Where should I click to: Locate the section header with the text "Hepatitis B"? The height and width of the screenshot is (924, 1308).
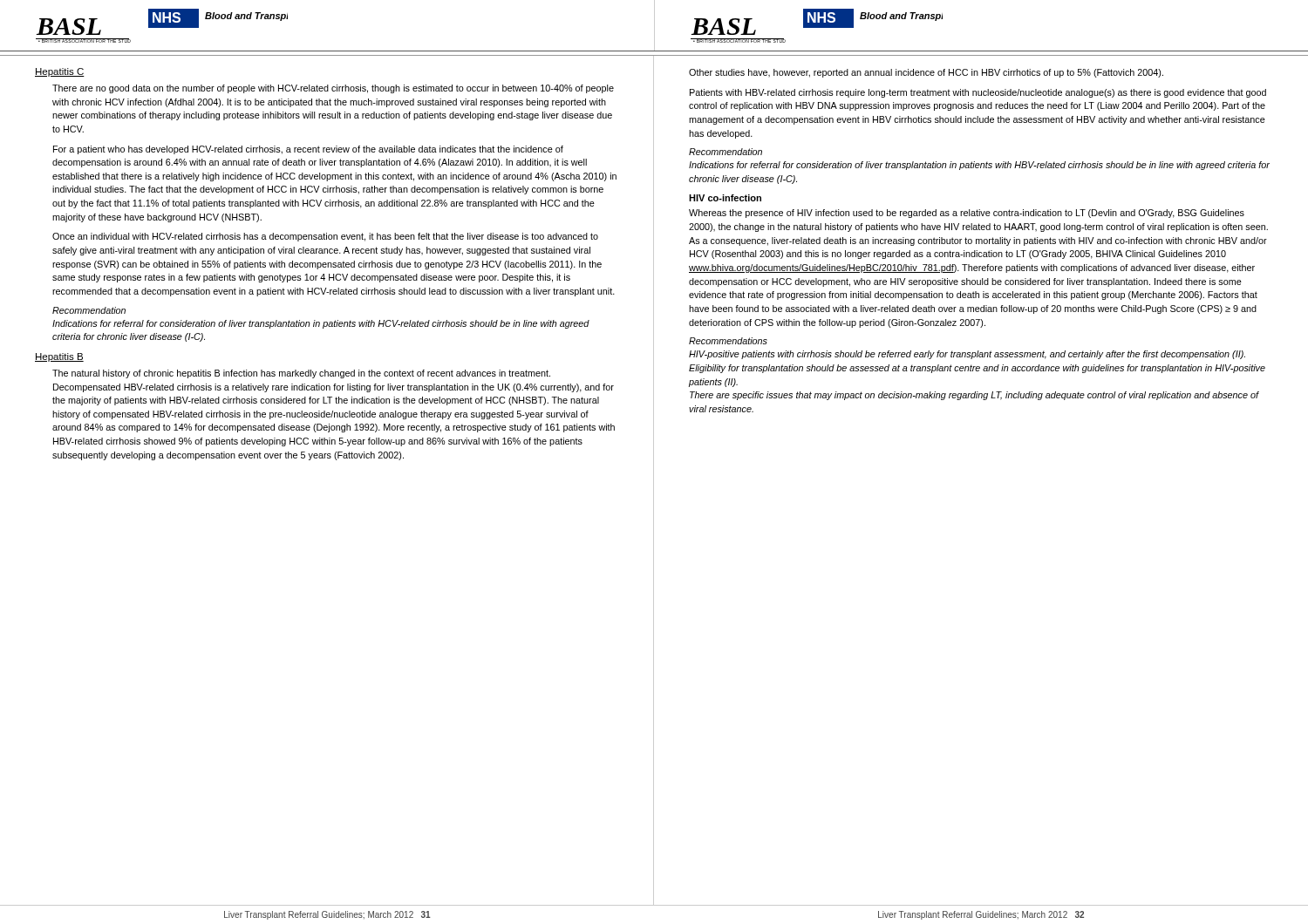click(x=59, y=357)
